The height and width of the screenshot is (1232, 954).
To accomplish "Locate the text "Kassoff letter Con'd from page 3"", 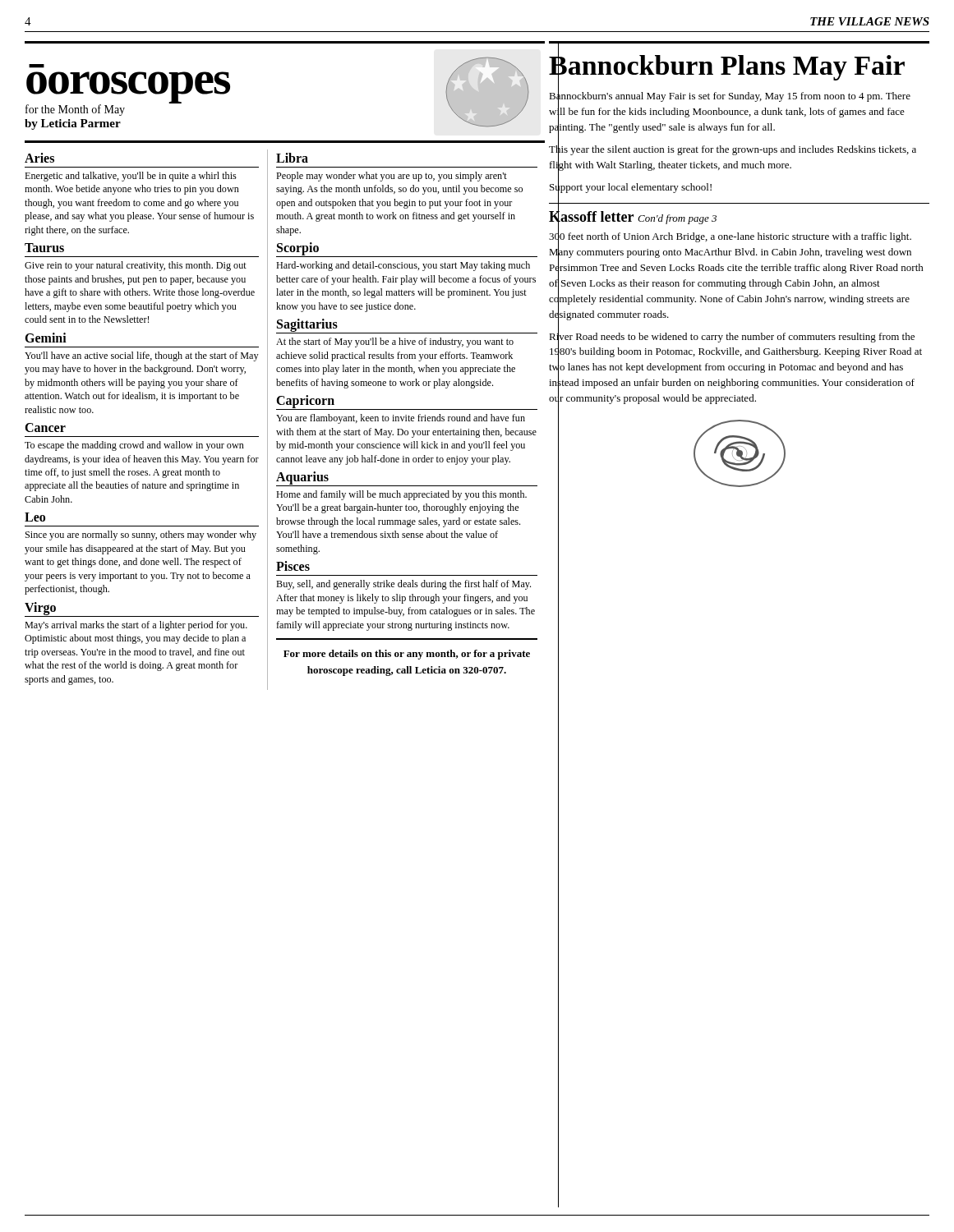I will click(x=633, y=217).
